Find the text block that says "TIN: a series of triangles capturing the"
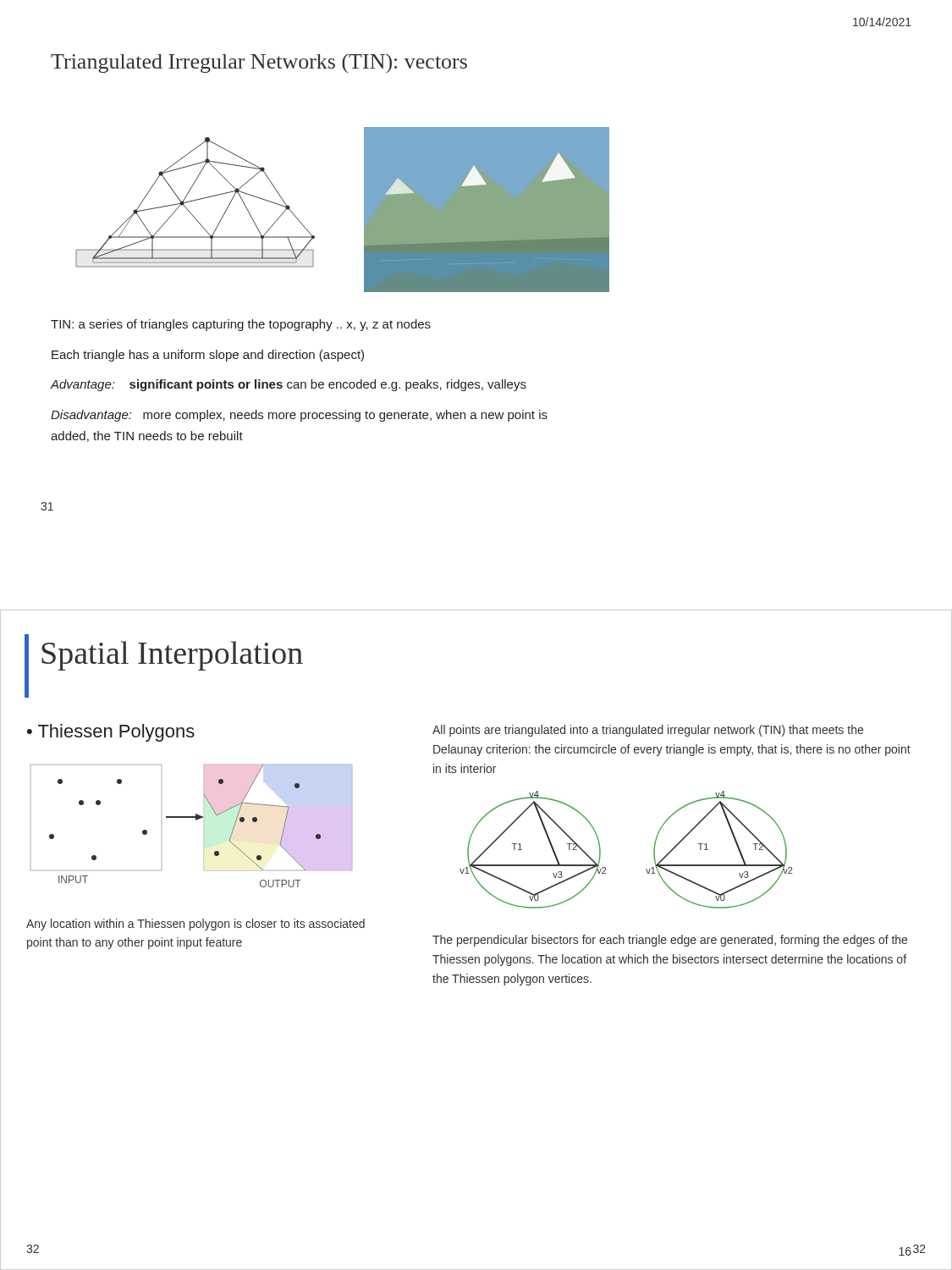 tap(432, 380)
